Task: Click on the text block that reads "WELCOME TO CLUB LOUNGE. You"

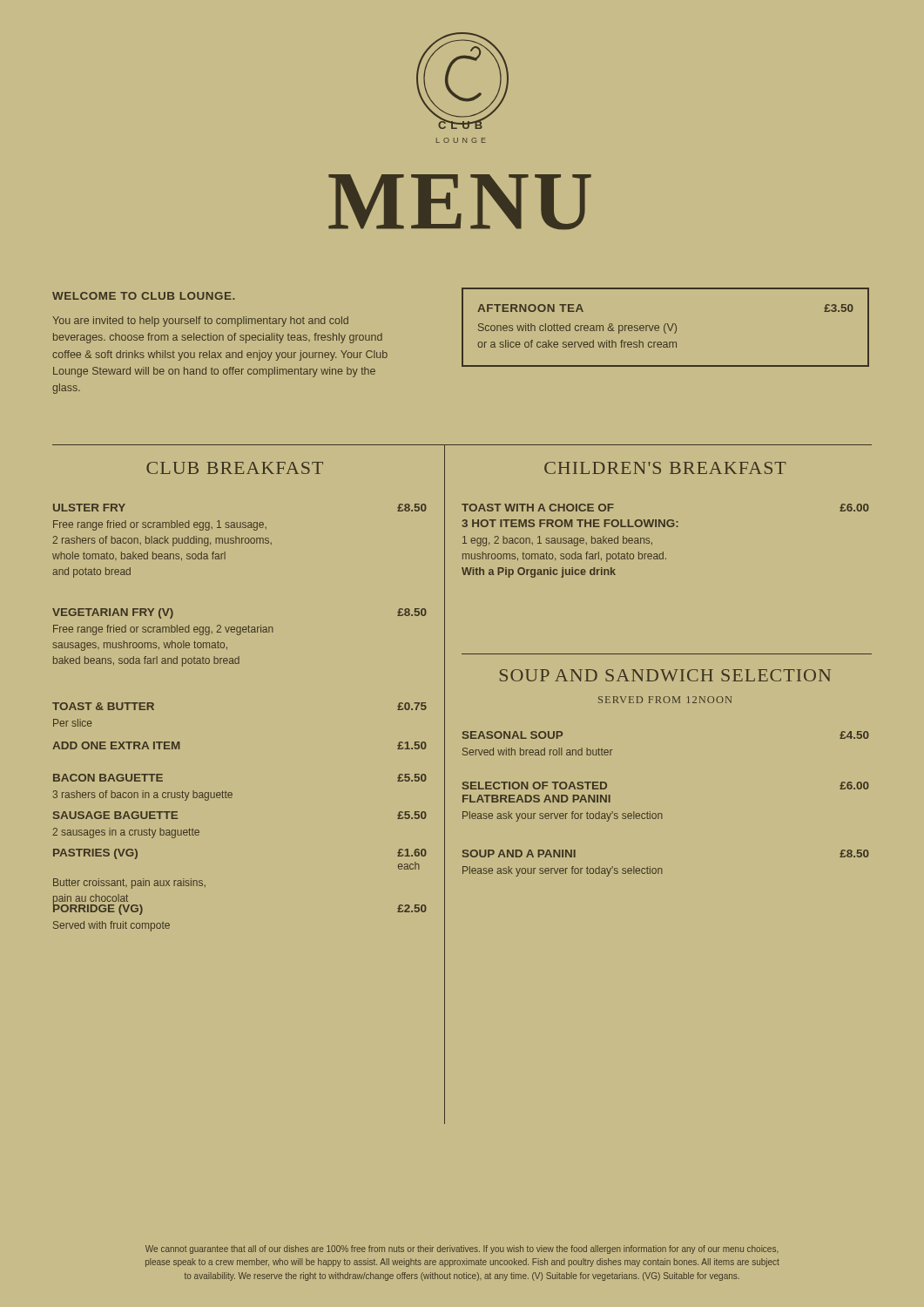Action: pos(226,342)
